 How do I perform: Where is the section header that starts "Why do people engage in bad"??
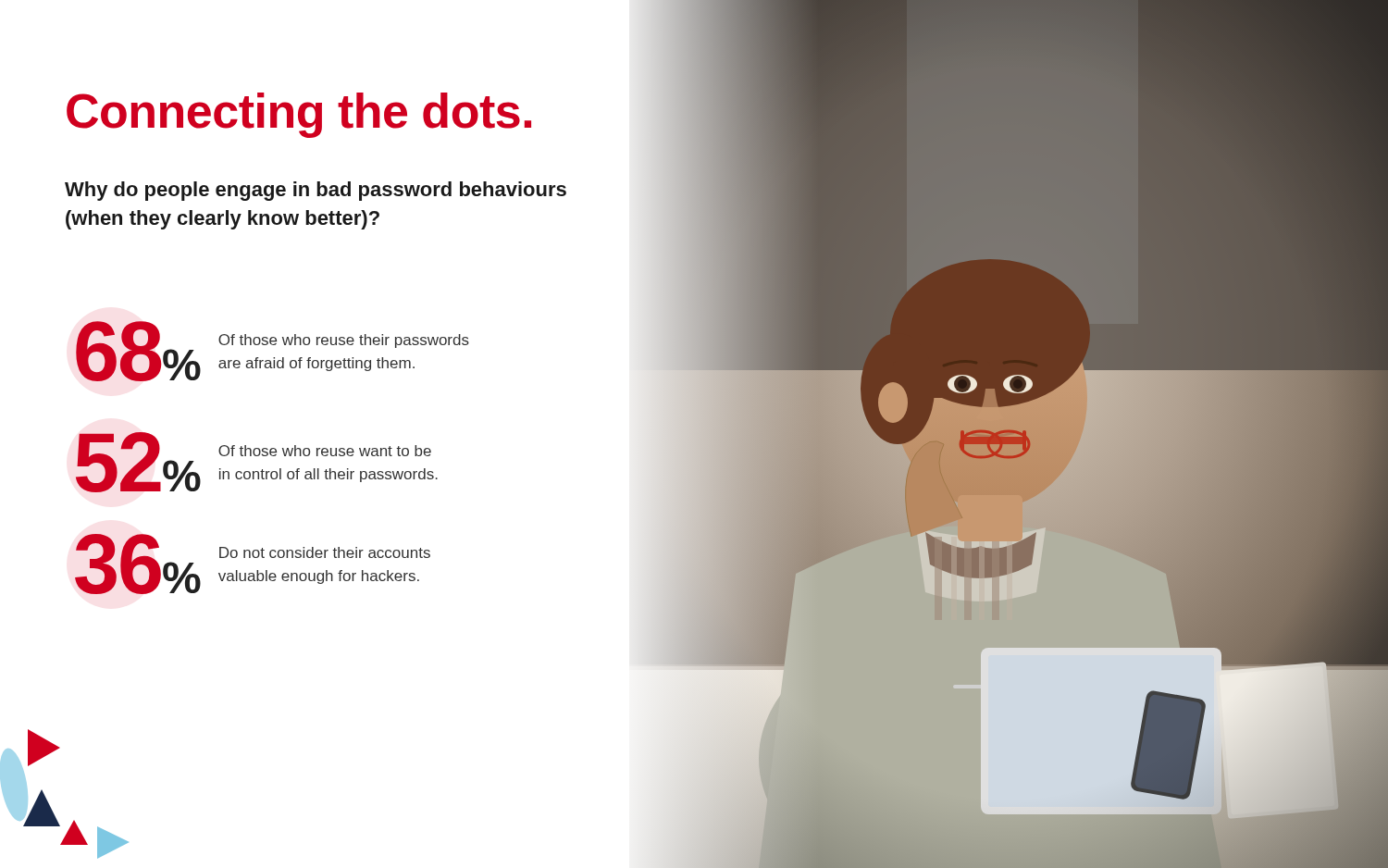(316, 204)
